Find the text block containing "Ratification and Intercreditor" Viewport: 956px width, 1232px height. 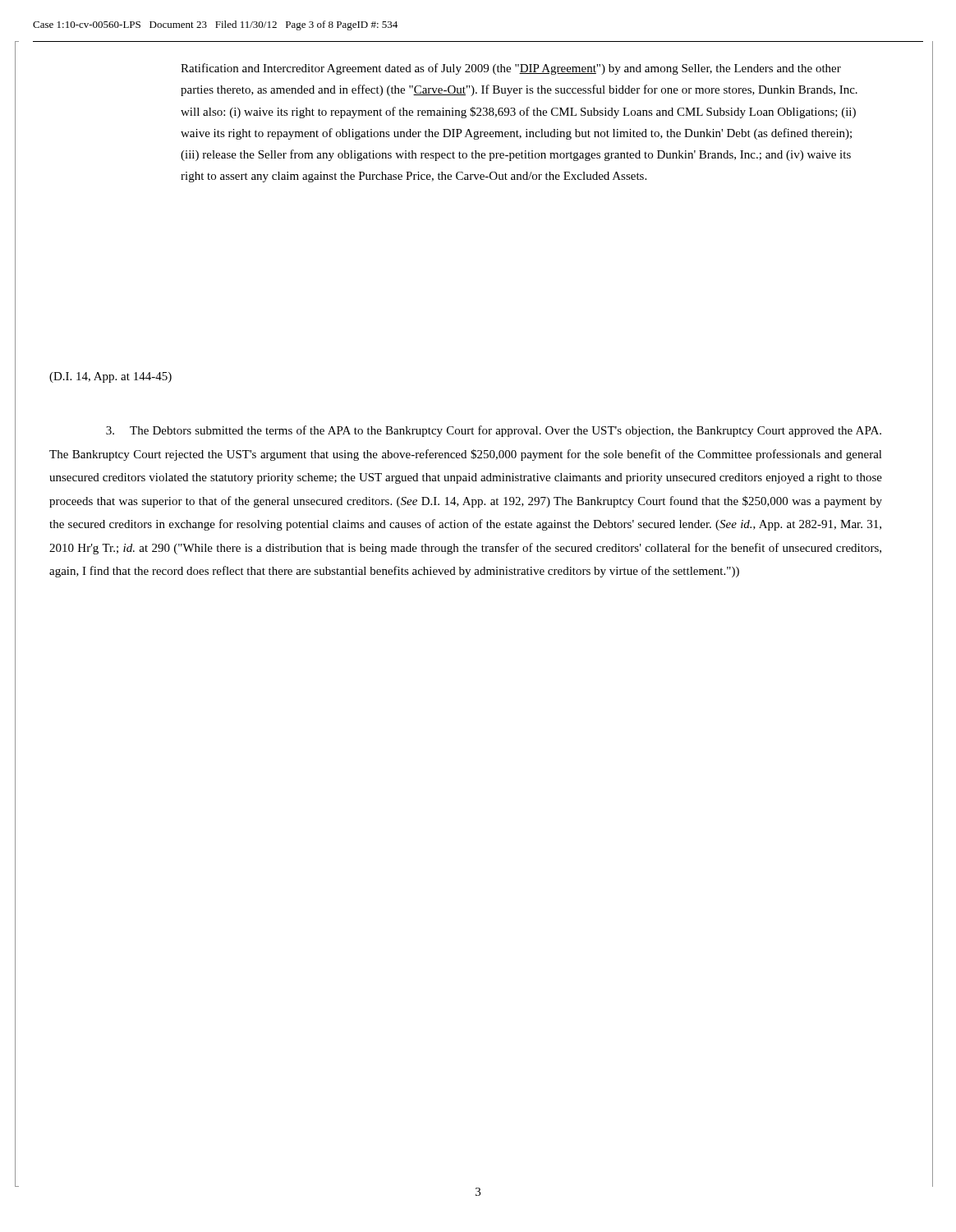pyautogui.click(x=519, y=122)
